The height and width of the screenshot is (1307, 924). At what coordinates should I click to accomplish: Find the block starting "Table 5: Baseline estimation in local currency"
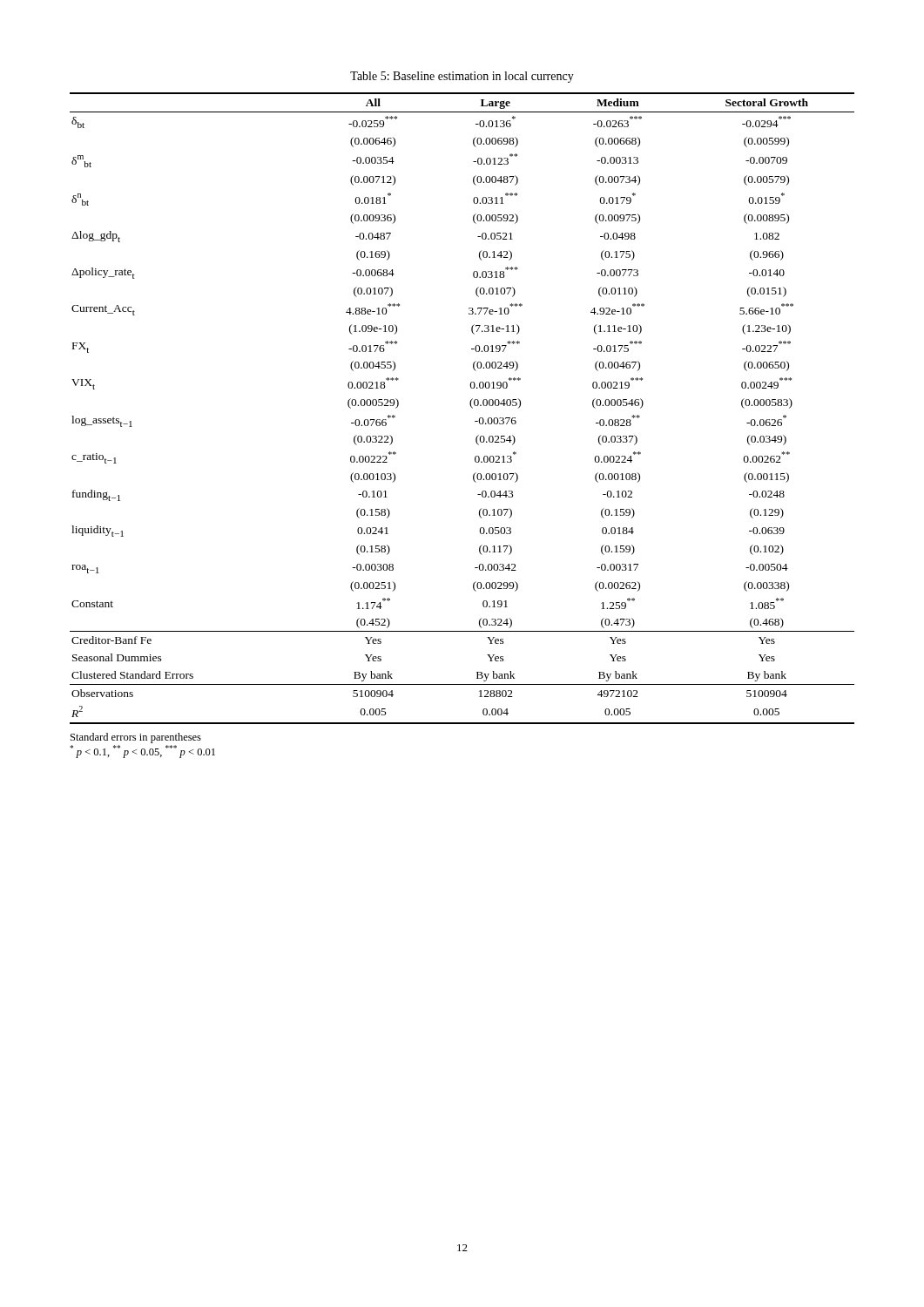(x=462, y=76)
